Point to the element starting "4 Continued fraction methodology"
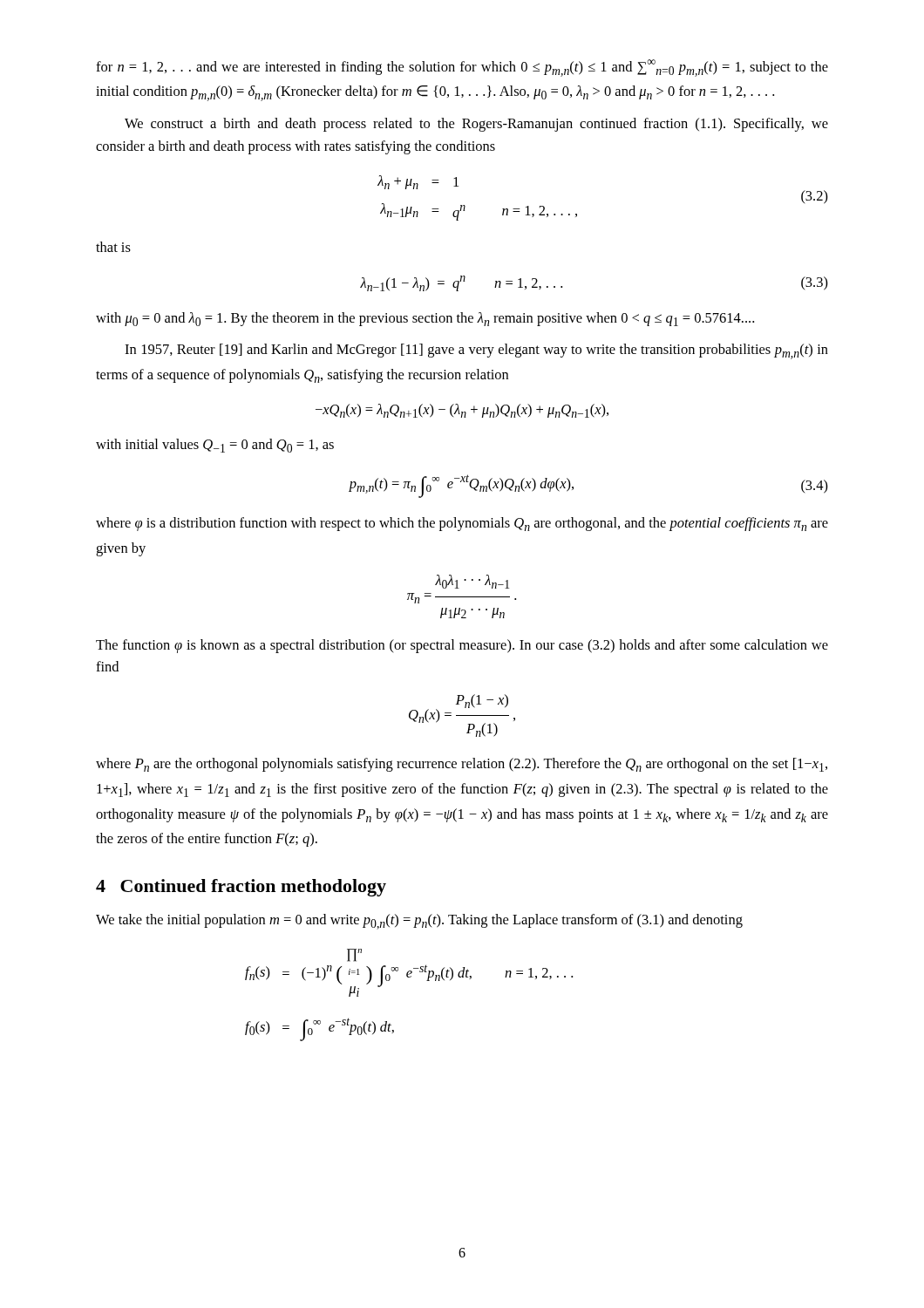The height and width of the screenshot is (1308, 924). tap(241, 886)
